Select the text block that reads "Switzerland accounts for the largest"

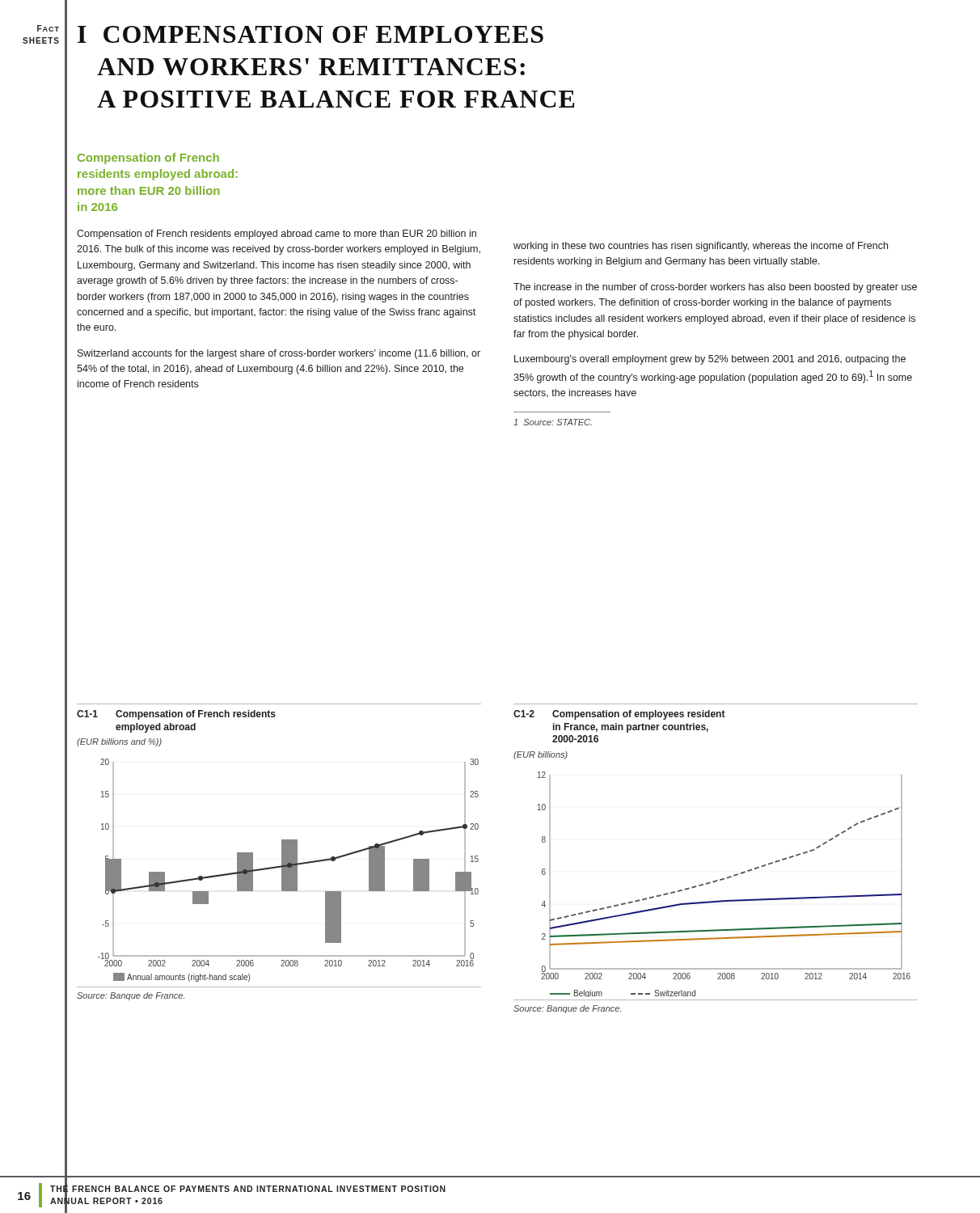[x=279, y=369]
